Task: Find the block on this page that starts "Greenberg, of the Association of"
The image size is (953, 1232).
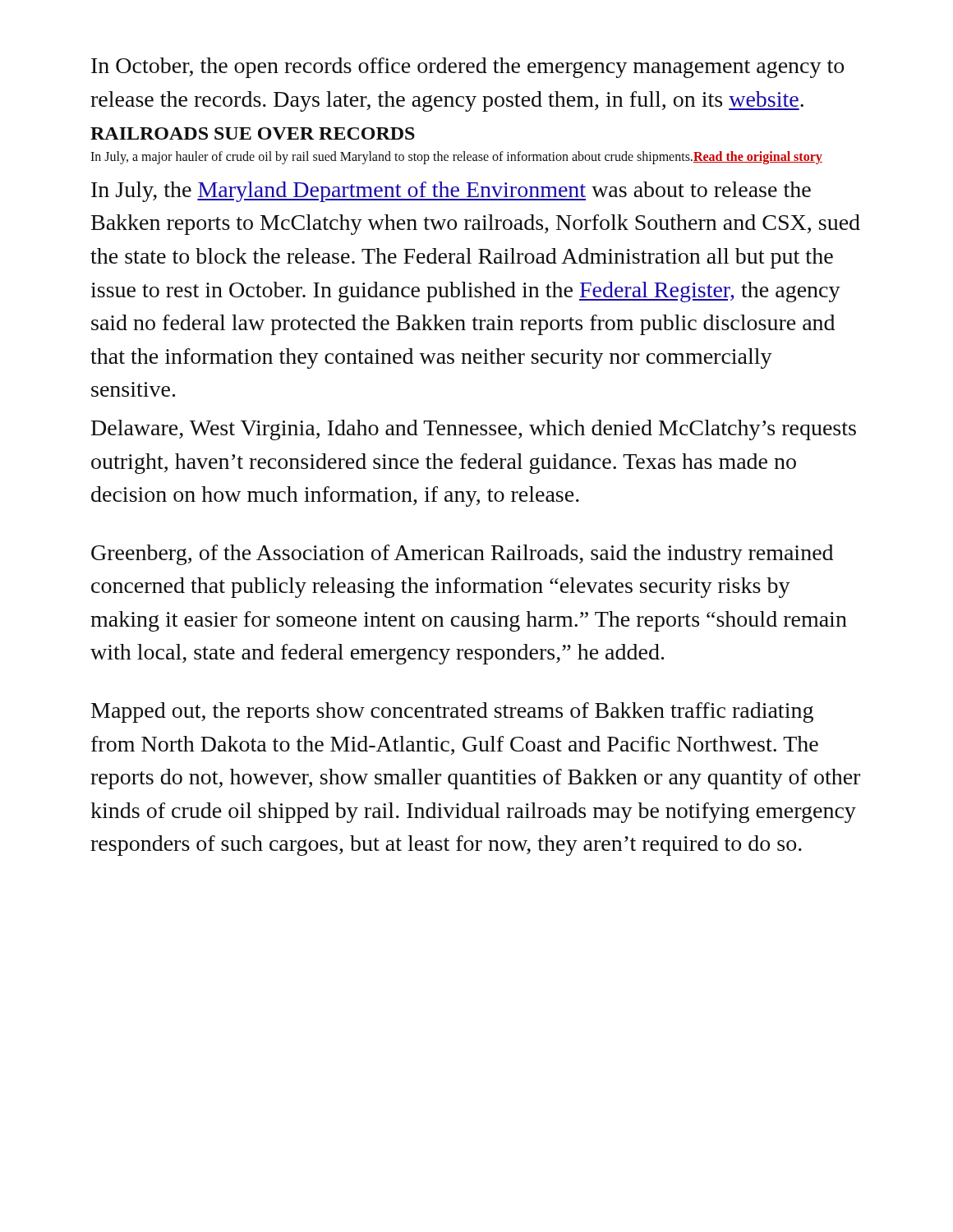Action: pos(469,602)
